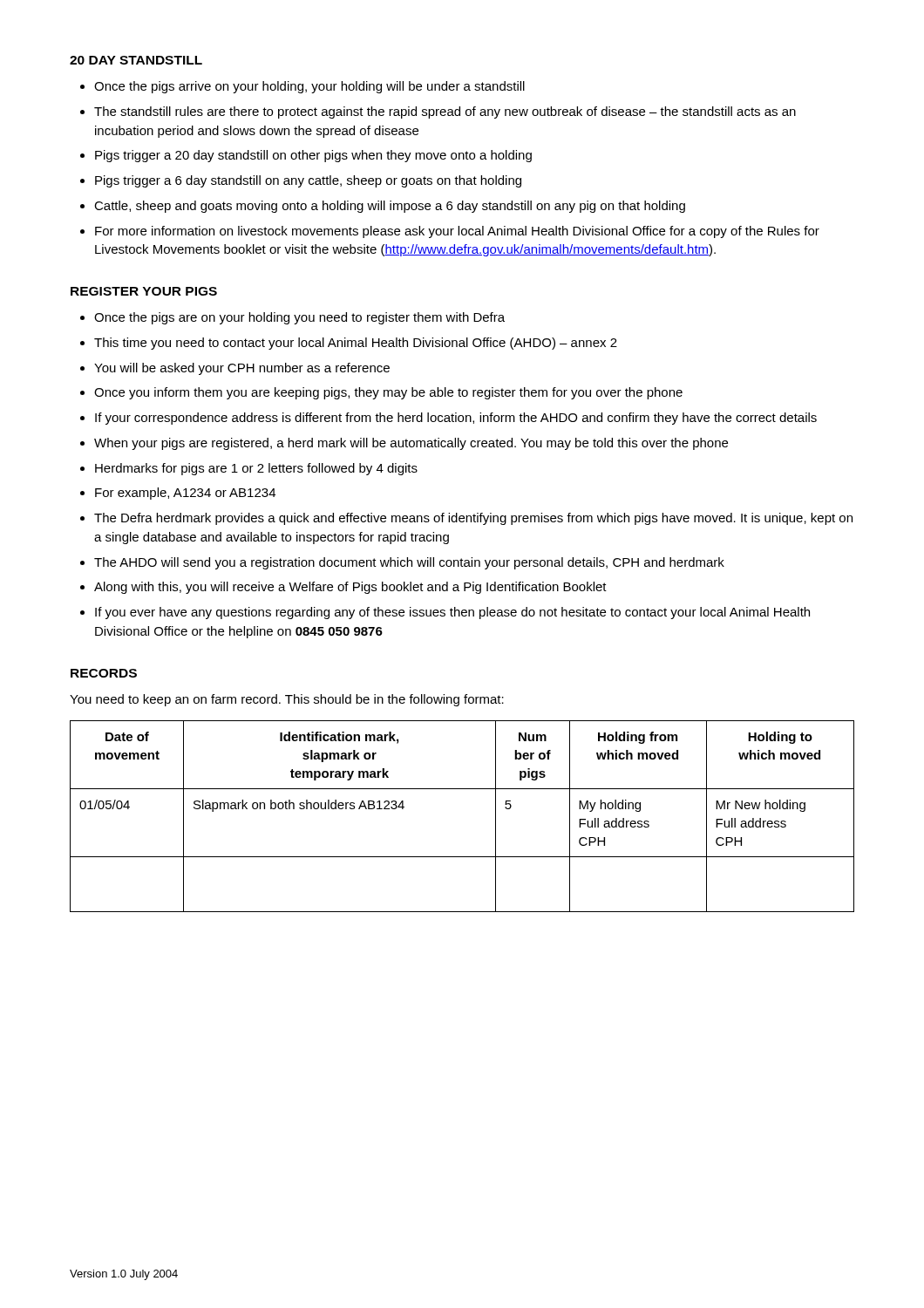Point to the region starting "The standstill rules are"
This screenshot has height=1308, width=924.
click(445, 120)
